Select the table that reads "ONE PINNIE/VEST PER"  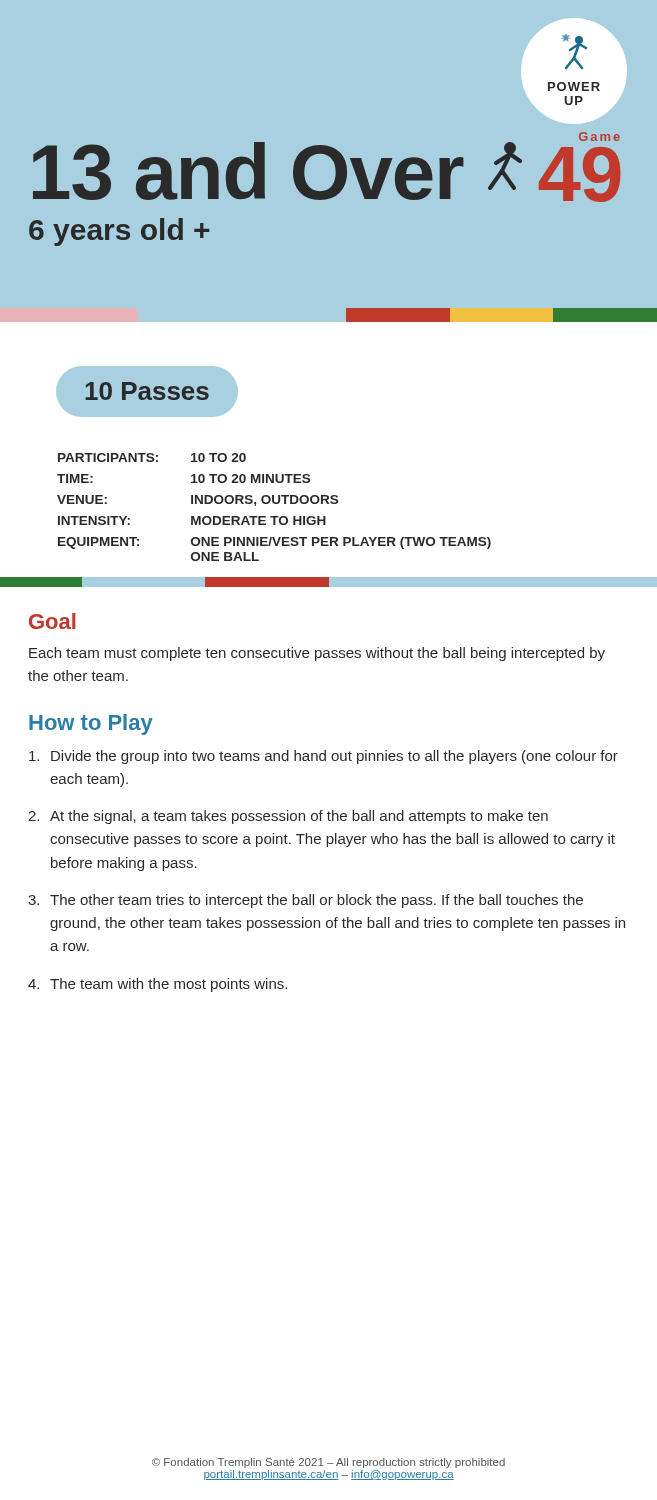328,507
